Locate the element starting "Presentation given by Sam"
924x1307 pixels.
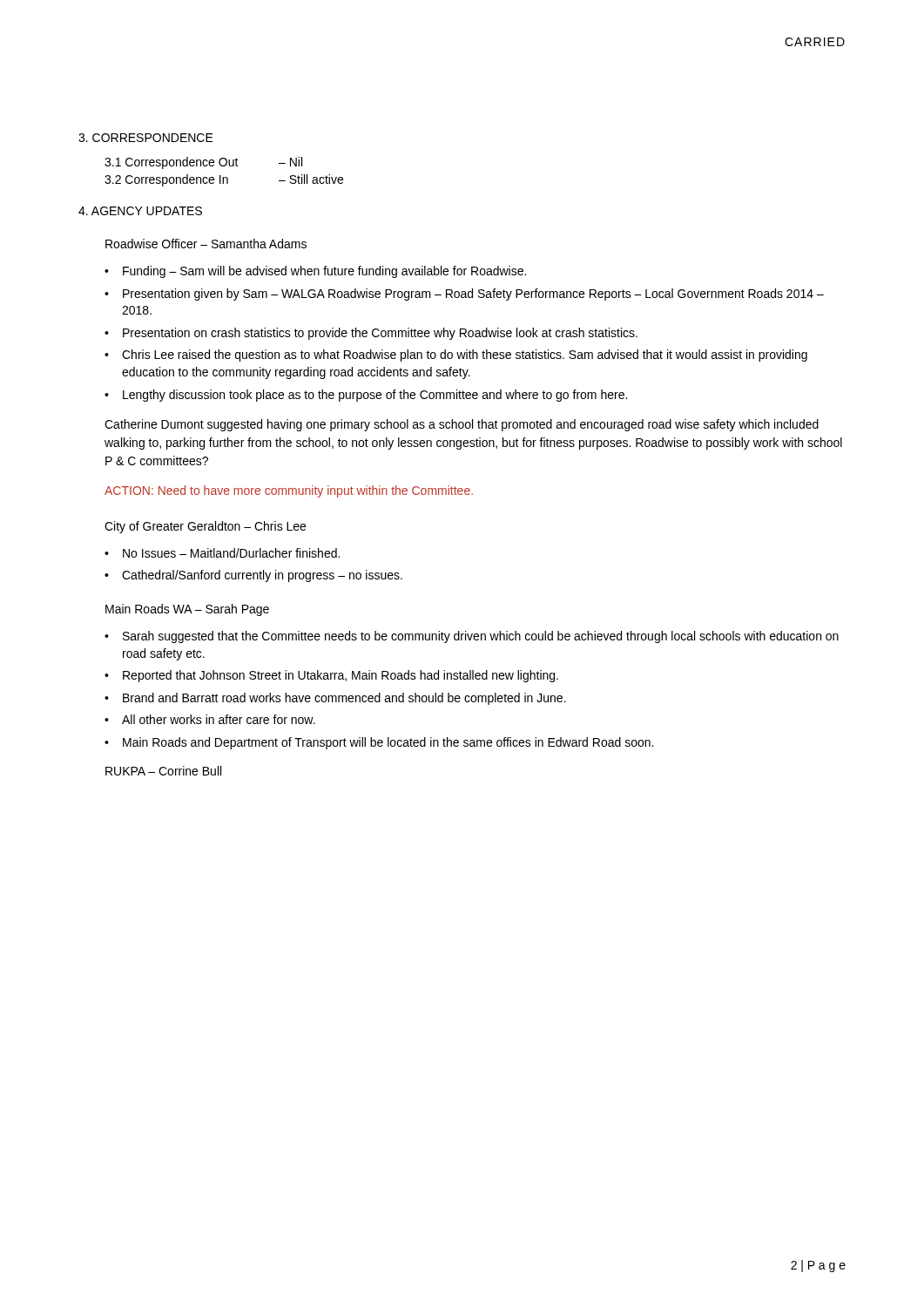pyautogui.click(x=473, y=302)
